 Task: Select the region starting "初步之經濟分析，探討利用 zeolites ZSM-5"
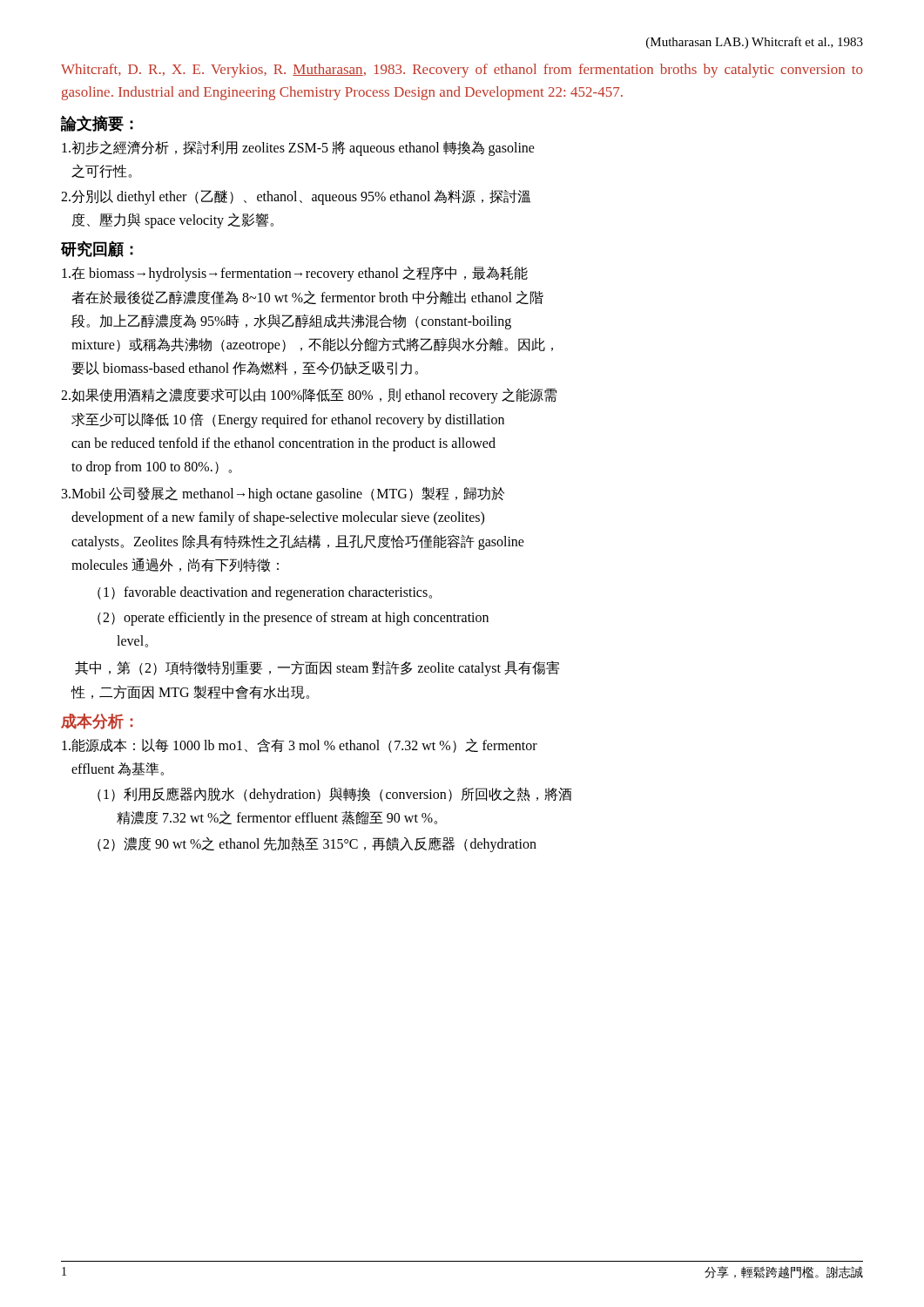coord(298,159)
